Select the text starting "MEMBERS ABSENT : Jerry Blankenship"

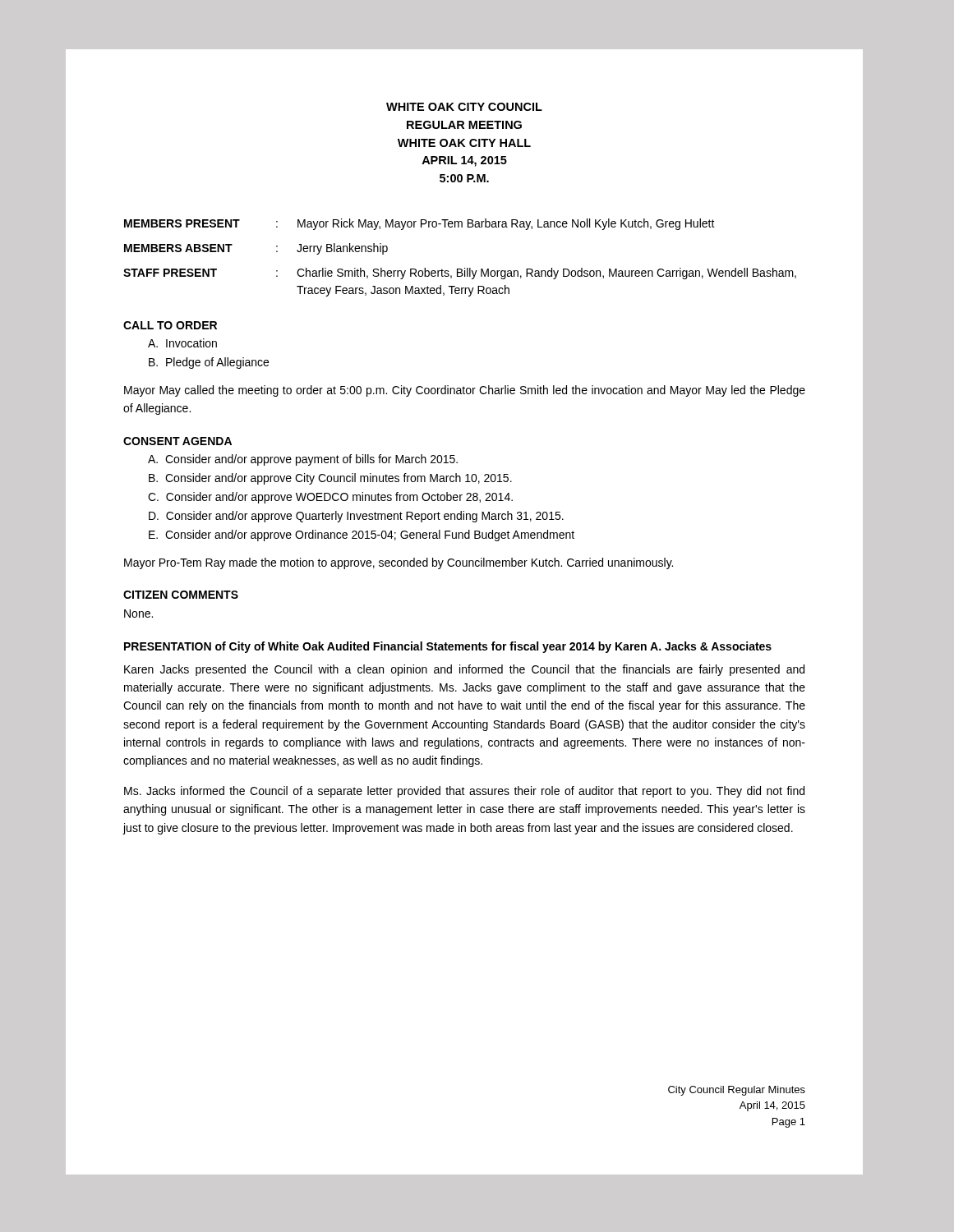pyautogui.click(x=175, y=250)
